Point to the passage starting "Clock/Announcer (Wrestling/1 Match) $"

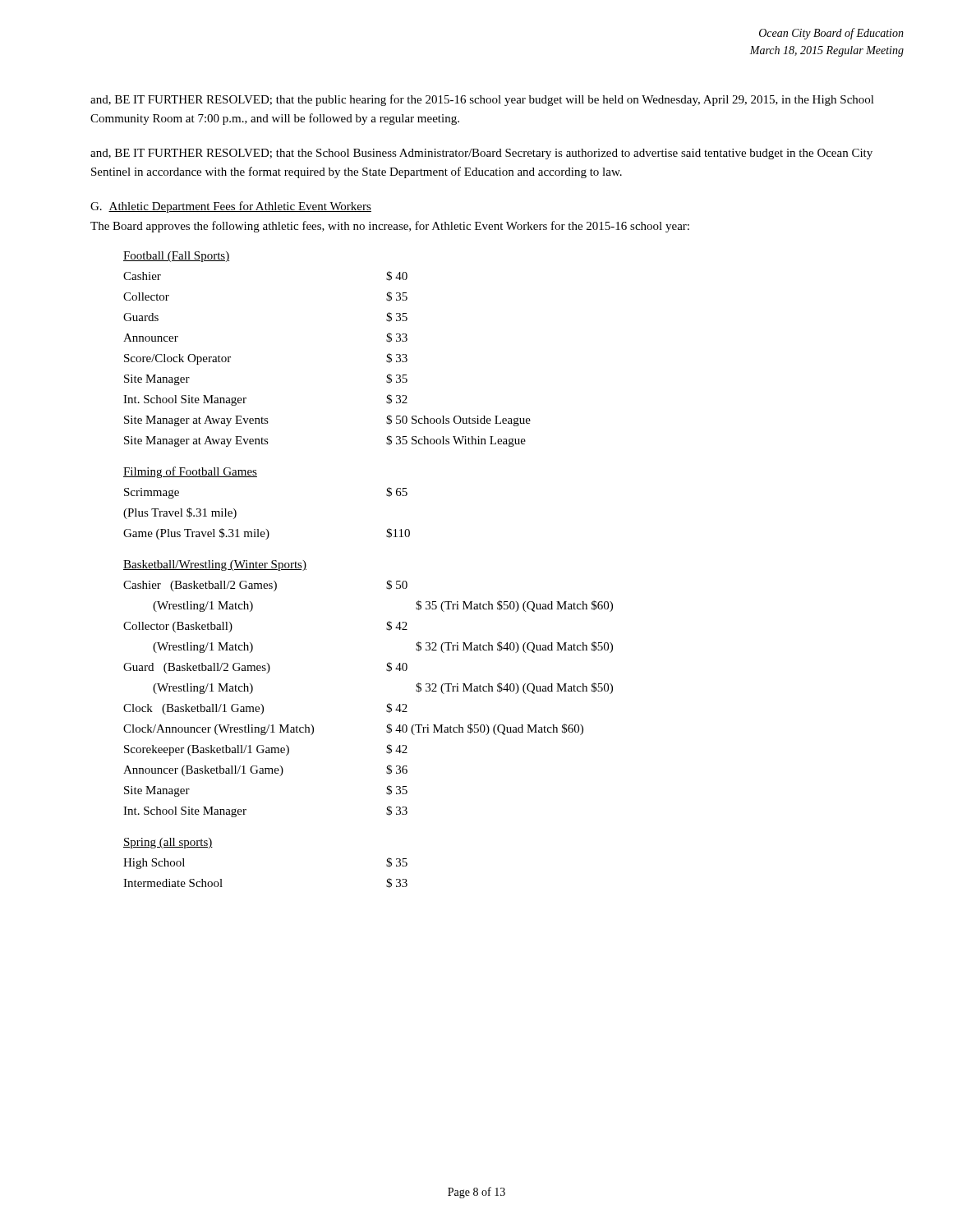click(386, 729)
